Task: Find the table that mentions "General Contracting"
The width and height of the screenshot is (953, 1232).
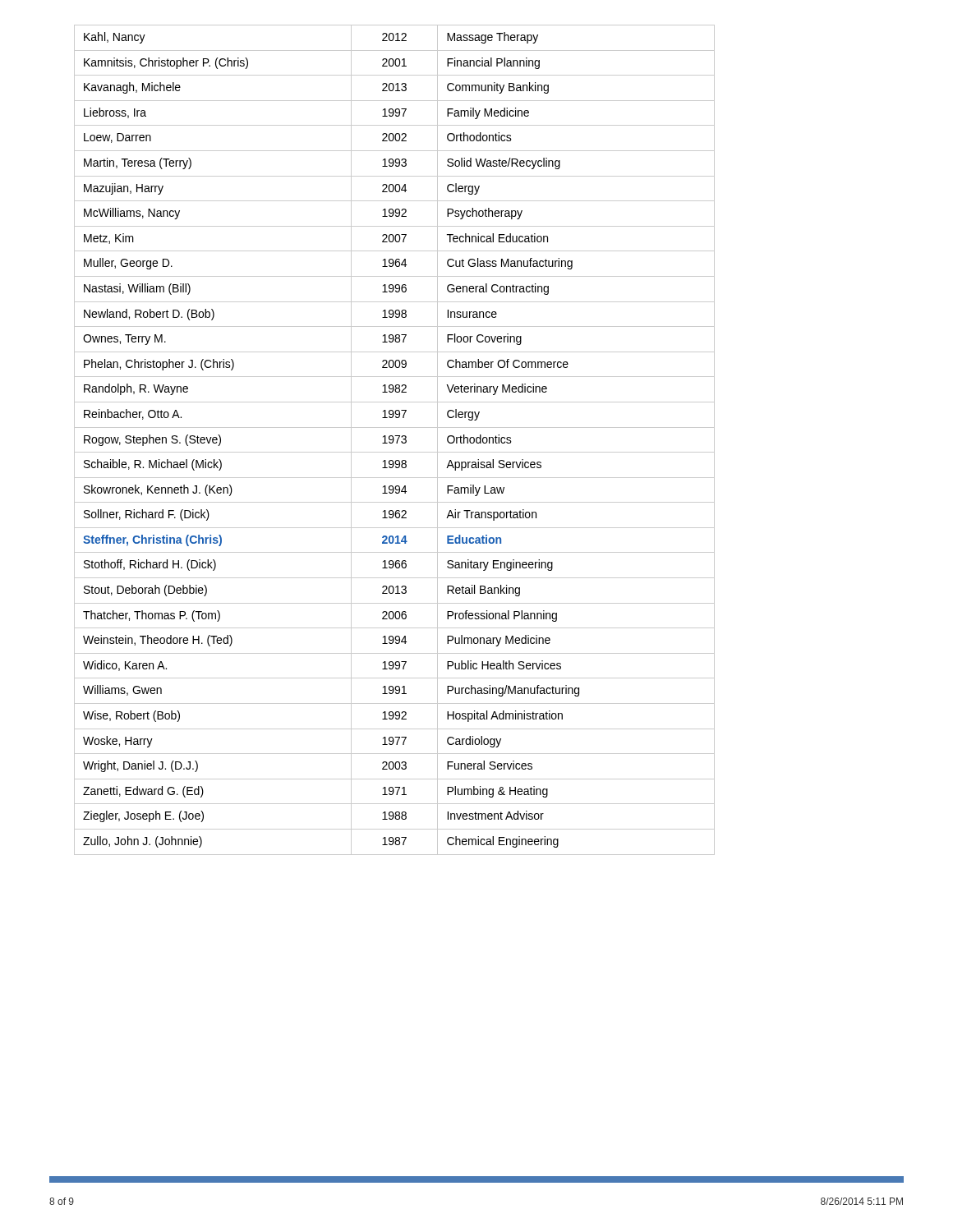Action: click(x=476, y=440)
